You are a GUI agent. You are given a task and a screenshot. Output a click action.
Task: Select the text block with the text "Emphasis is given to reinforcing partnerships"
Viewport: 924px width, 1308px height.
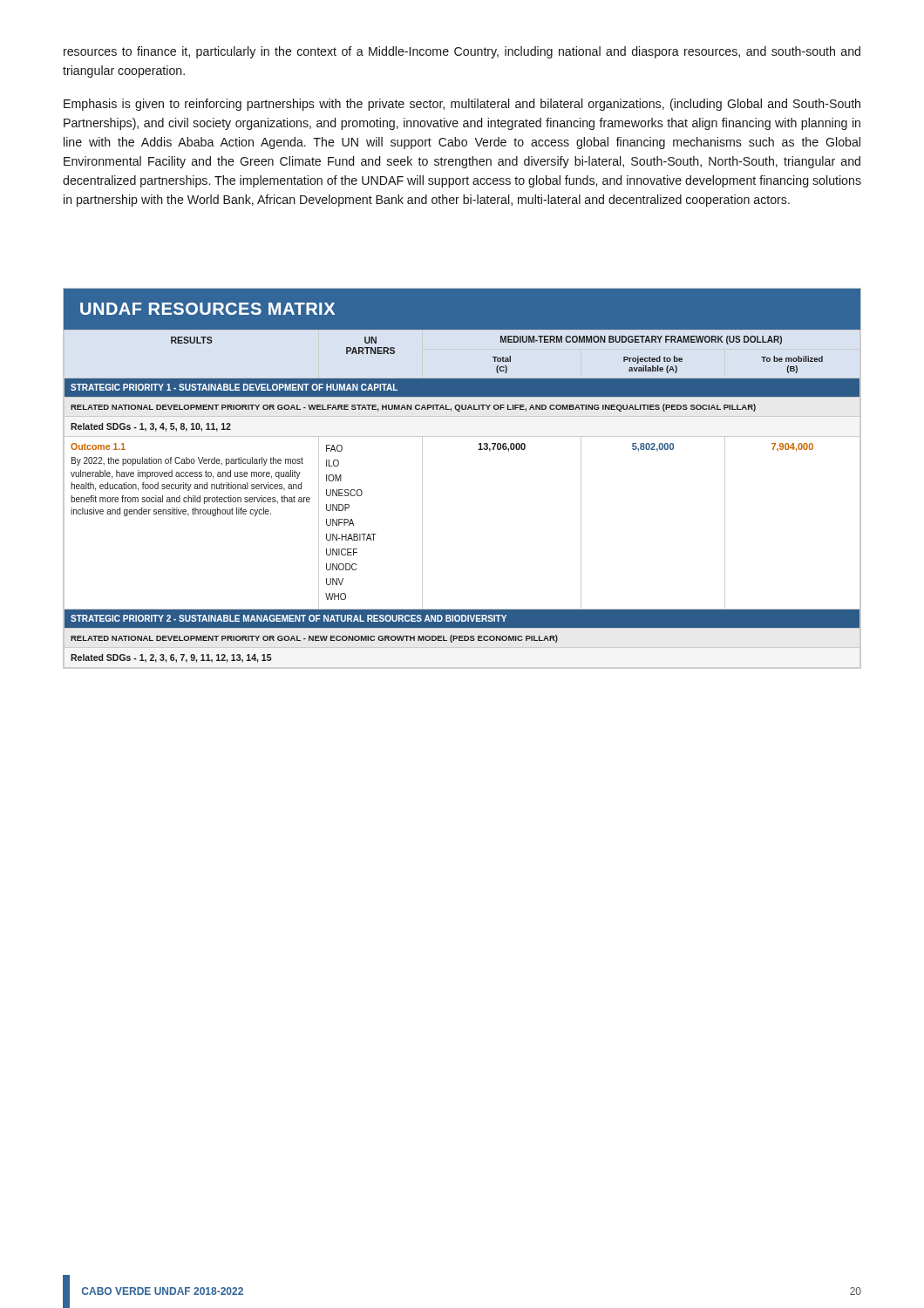(462, 152)
